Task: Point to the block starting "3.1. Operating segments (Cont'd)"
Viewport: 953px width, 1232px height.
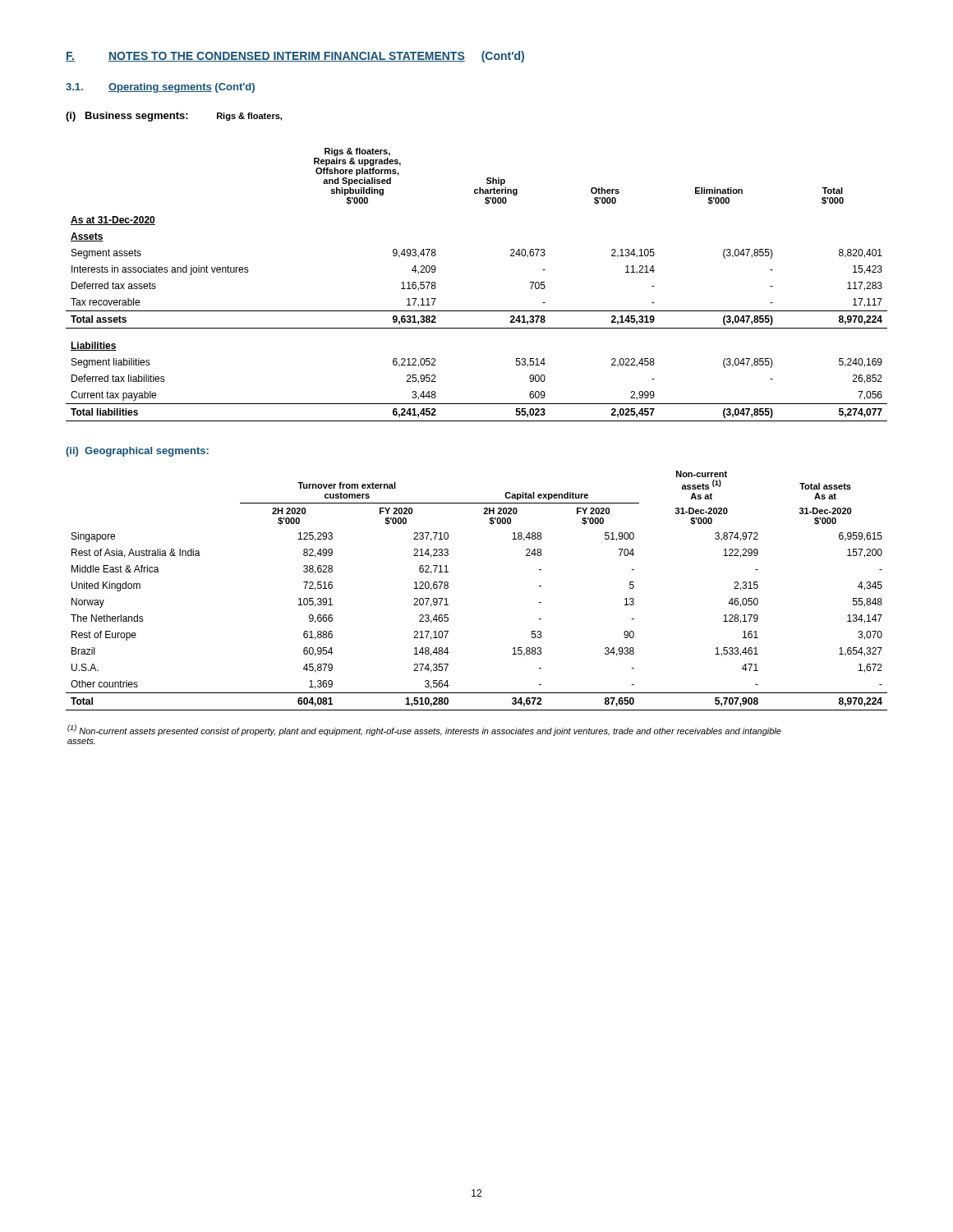Action: pos(160,87)
